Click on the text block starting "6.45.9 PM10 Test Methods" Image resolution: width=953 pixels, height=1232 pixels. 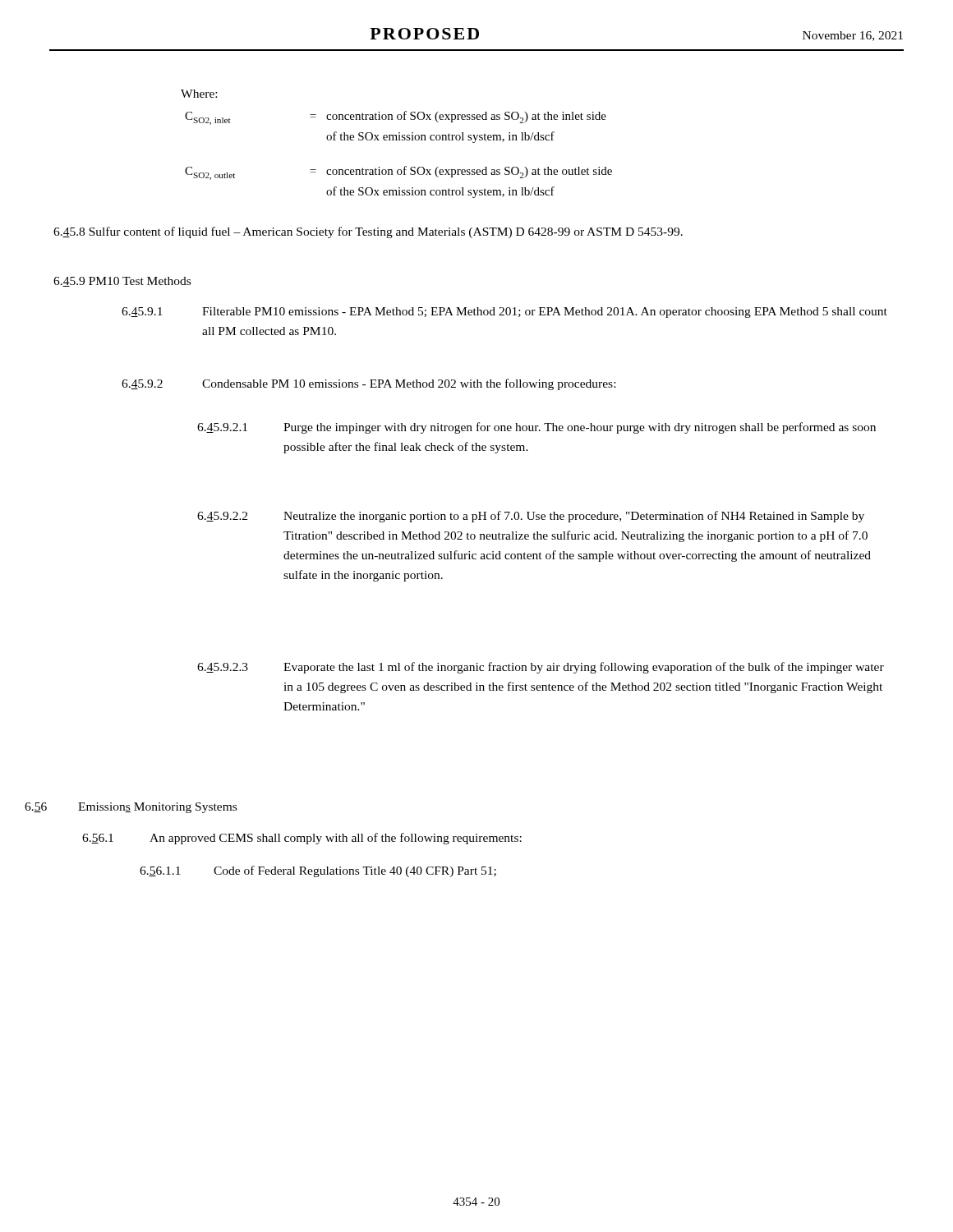[x=122, y=280]
